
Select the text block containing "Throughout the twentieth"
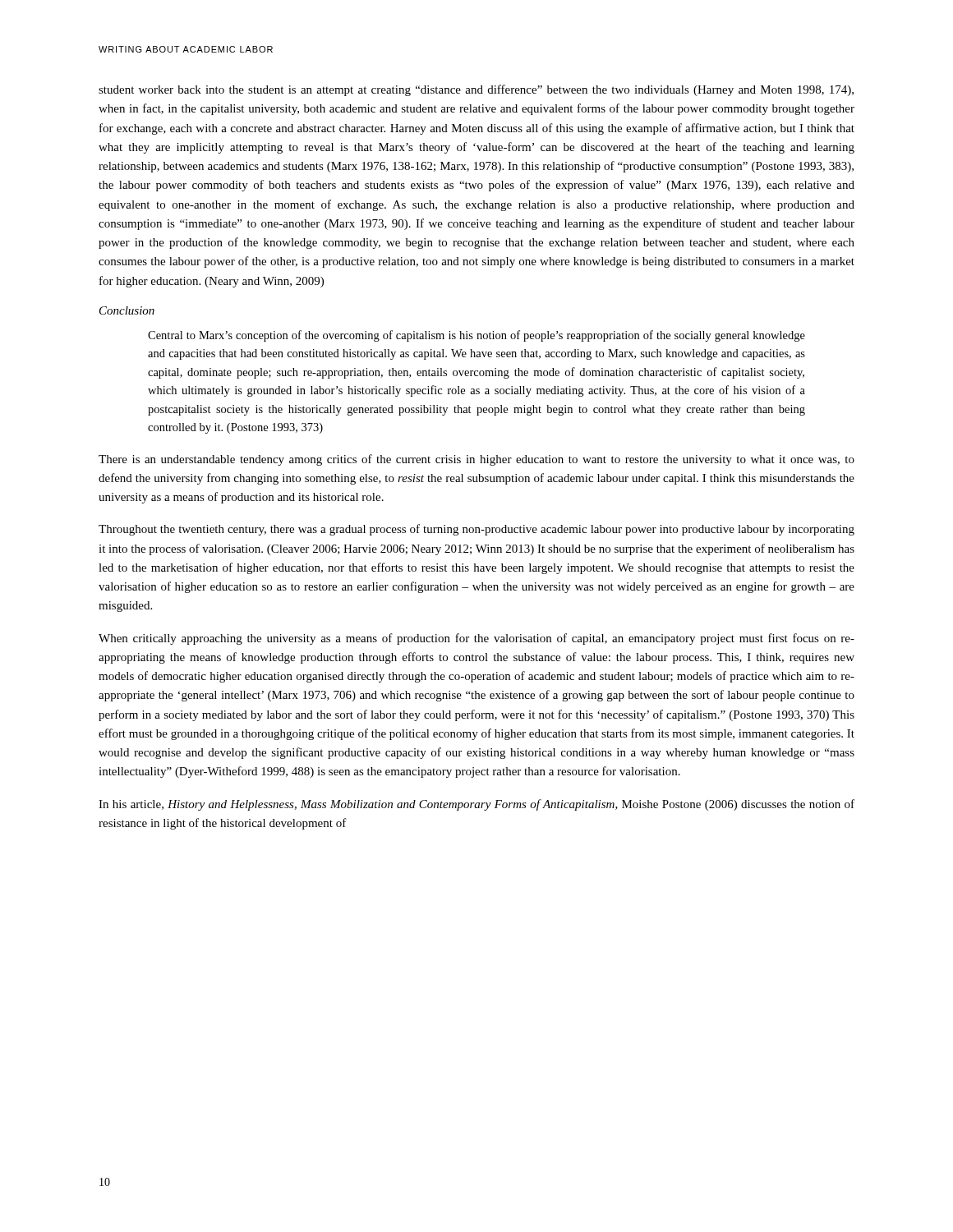[476, 567]
